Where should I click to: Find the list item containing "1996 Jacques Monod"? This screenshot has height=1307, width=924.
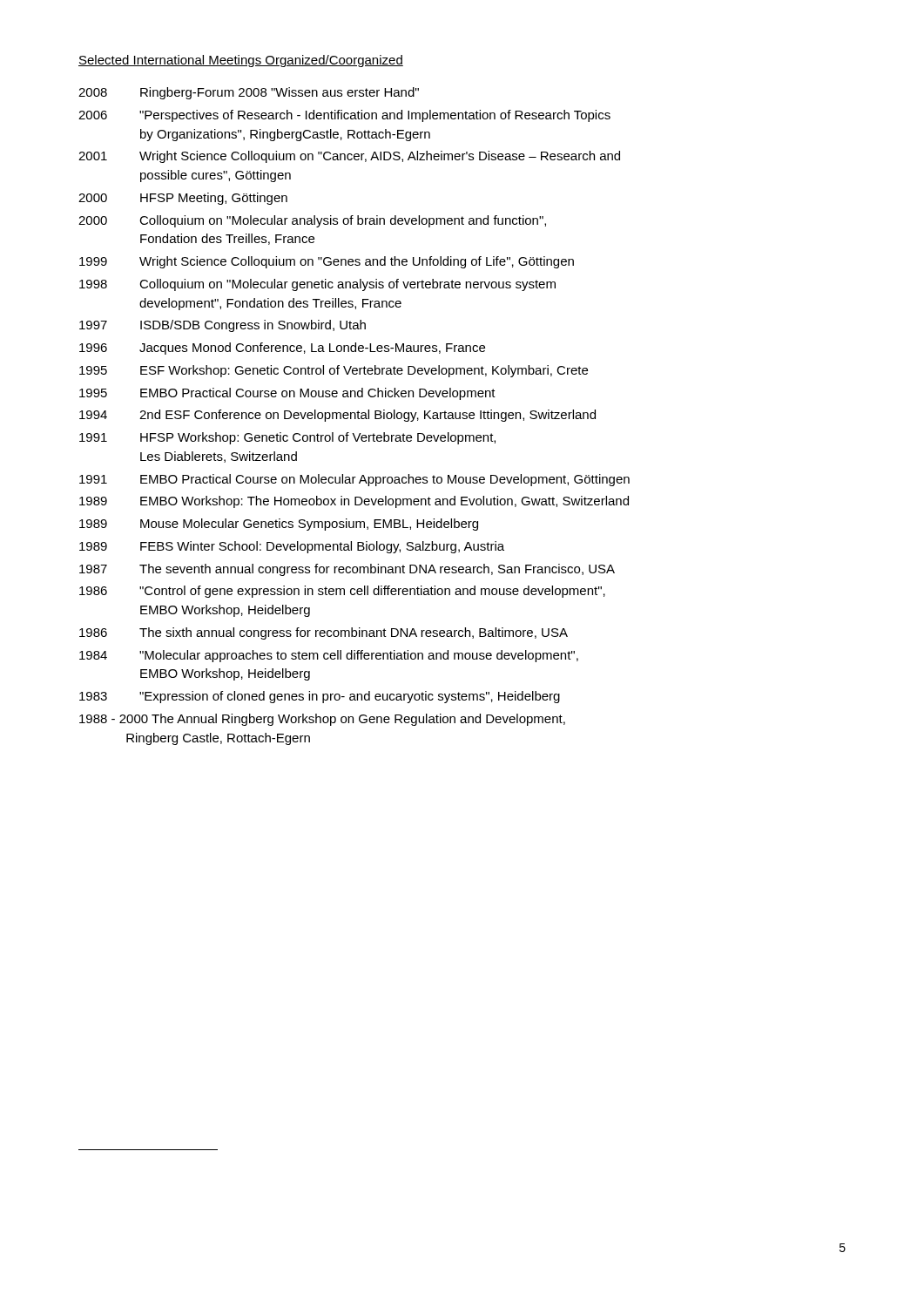tap(462, 348)
